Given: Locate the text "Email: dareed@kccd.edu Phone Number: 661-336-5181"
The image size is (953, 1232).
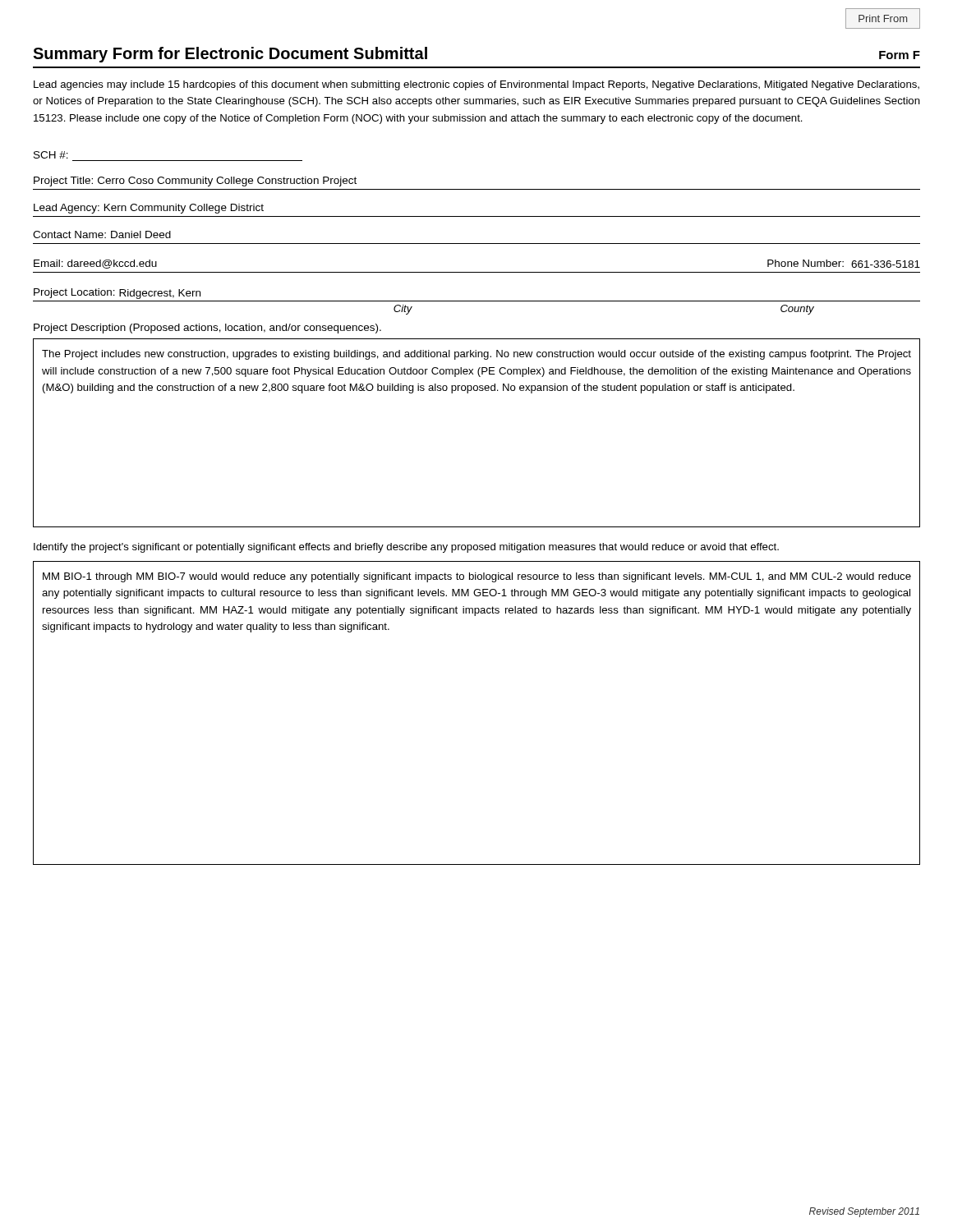Looking at the screenshot, I should pos(476,264).
